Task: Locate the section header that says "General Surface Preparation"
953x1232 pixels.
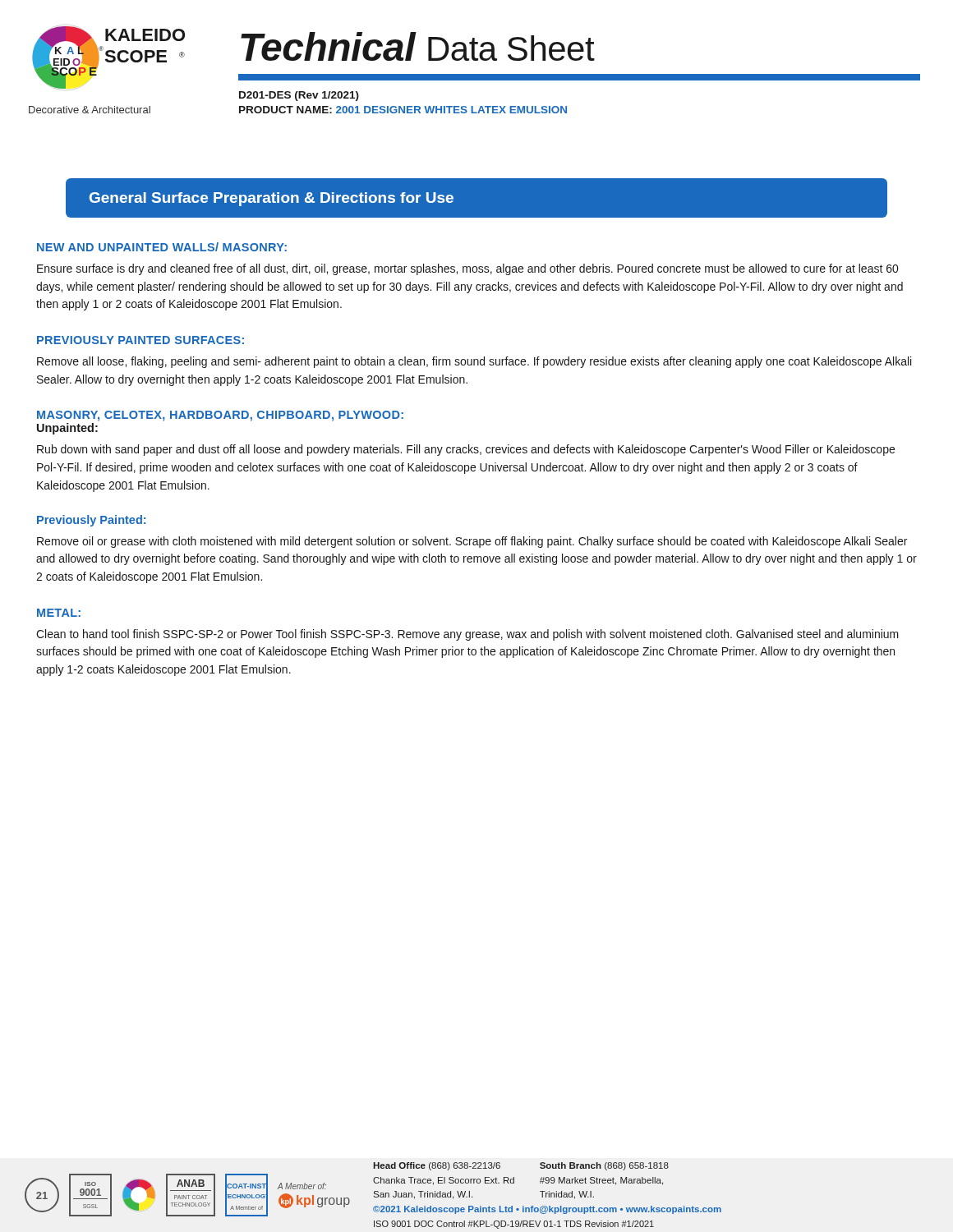Action: pyautogui.click(x=272, y=199)
